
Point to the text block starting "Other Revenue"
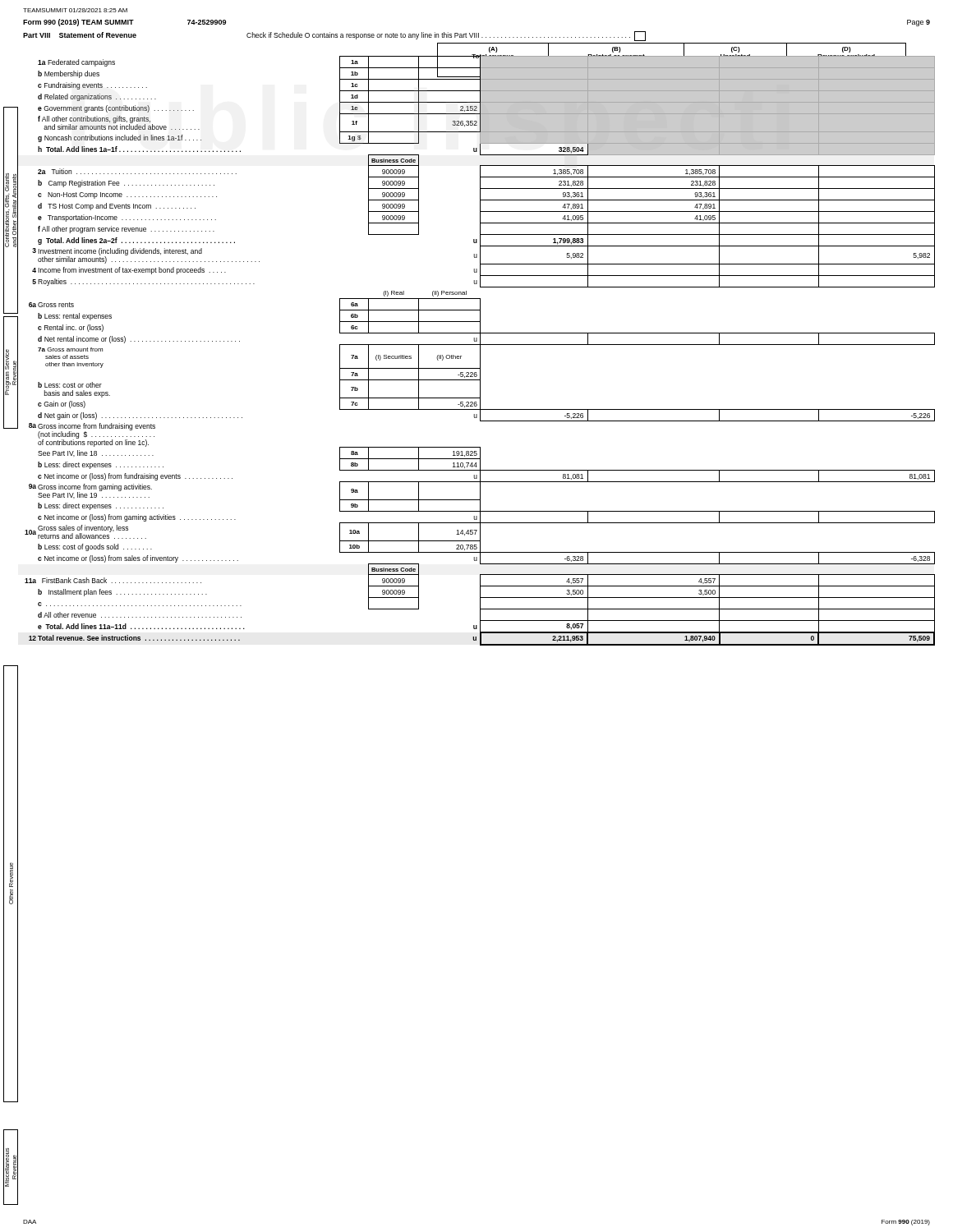11,884
